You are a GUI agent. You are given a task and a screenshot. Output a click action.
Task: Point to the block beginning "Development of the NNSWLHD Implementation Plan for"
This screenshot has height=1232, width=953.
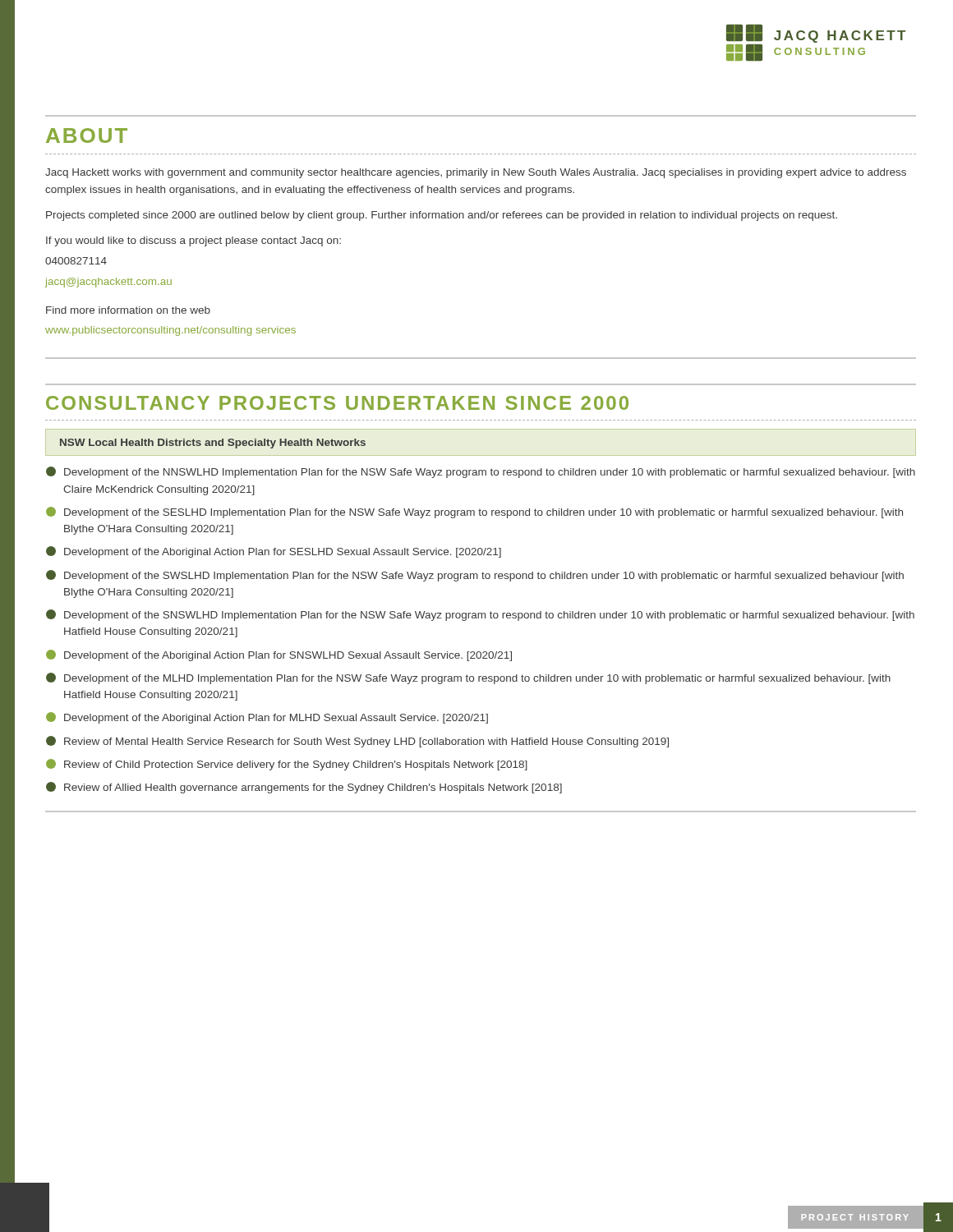coord(481,481)
